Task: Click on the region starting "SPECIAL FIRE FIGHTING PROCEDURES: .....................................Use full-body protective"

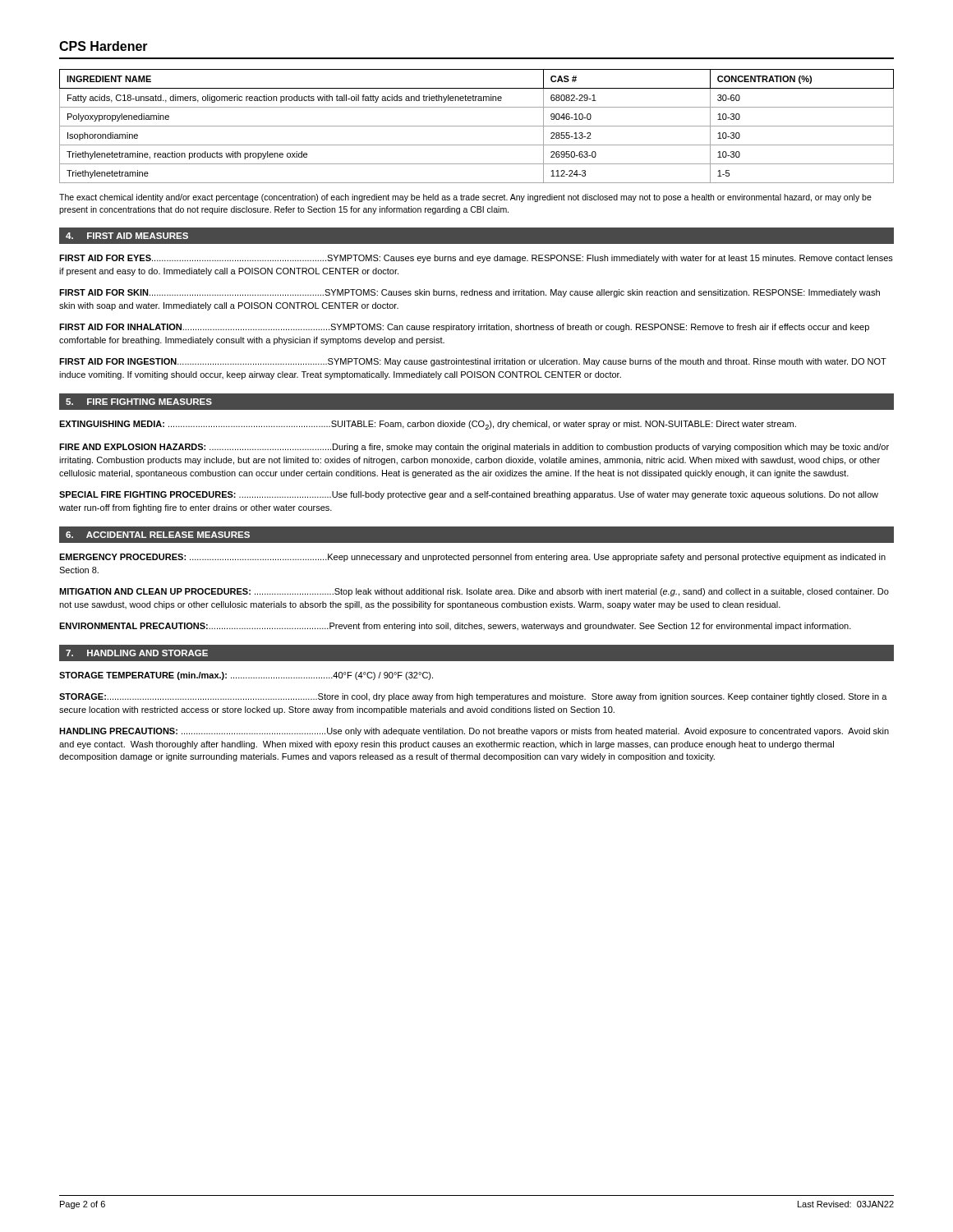Action: point(469,501)
